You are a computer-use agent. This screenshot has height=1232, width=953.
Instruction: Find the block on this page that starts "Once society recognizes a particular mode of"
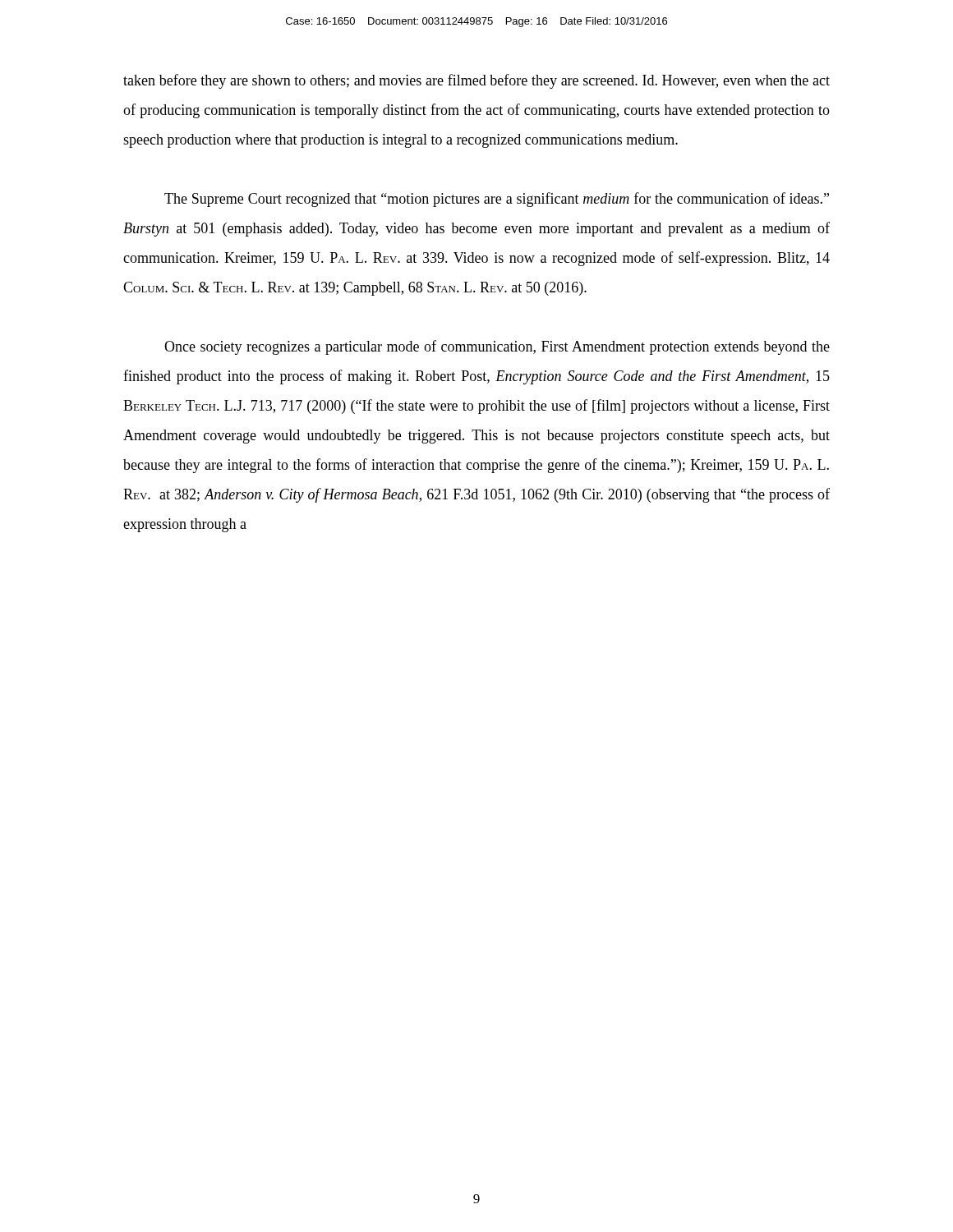476,435
